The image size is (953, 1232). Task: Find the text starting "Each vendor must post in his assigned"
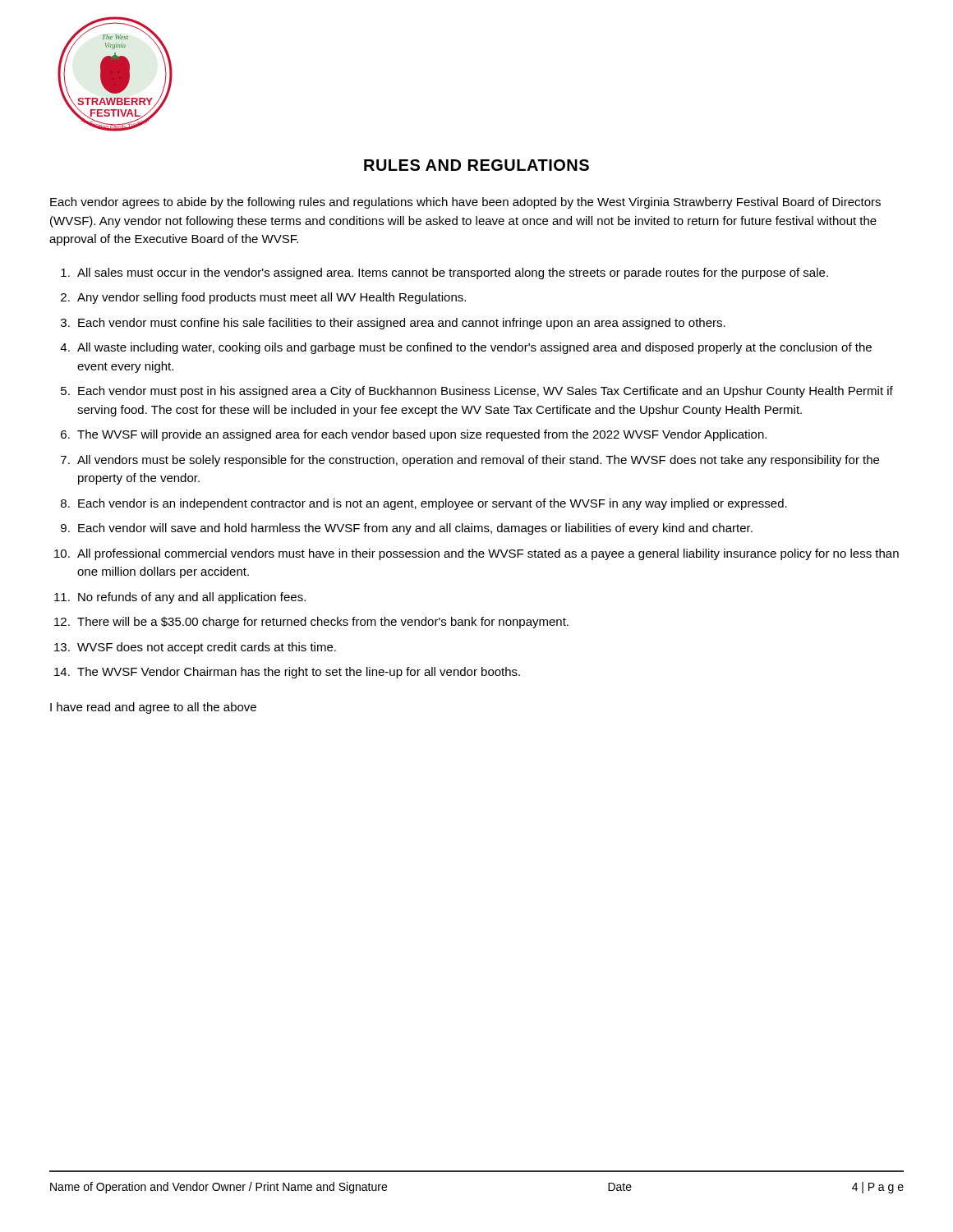(x=485, y=400)
